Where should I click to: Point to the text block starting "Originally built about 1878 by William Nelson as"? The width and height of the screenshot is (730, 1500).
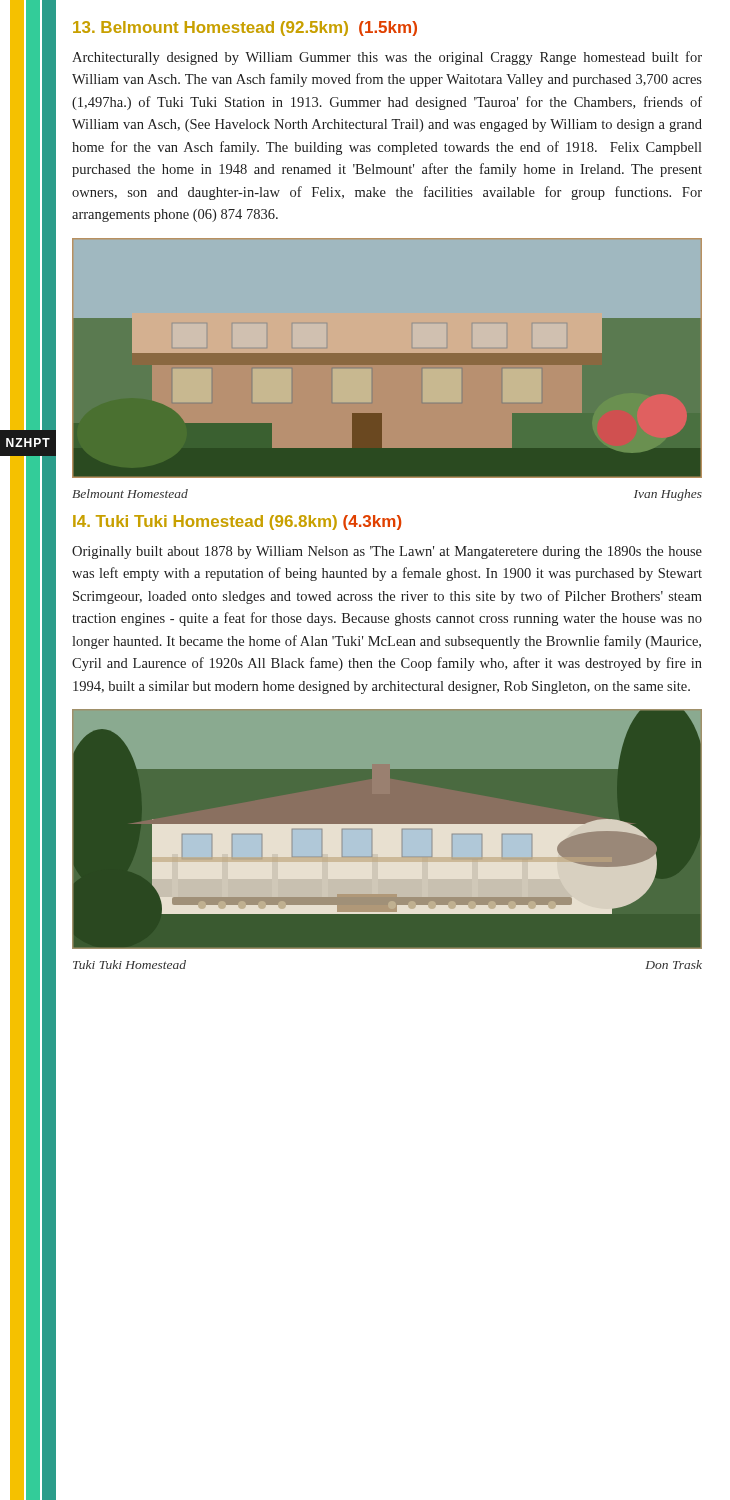coord(387,618)
